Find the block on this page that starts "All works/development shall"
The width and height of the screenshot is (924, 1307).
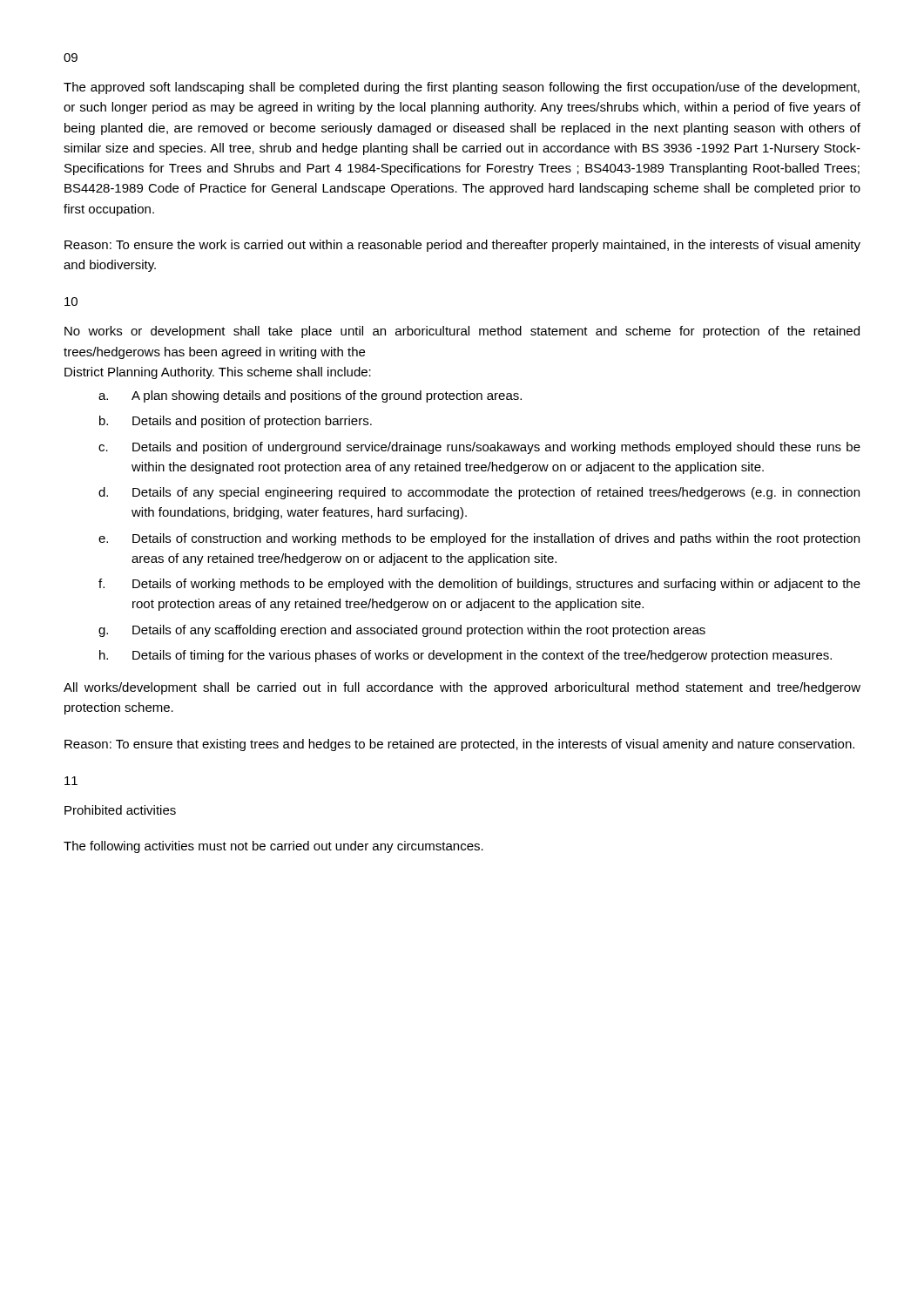click(x=462, y=697)
